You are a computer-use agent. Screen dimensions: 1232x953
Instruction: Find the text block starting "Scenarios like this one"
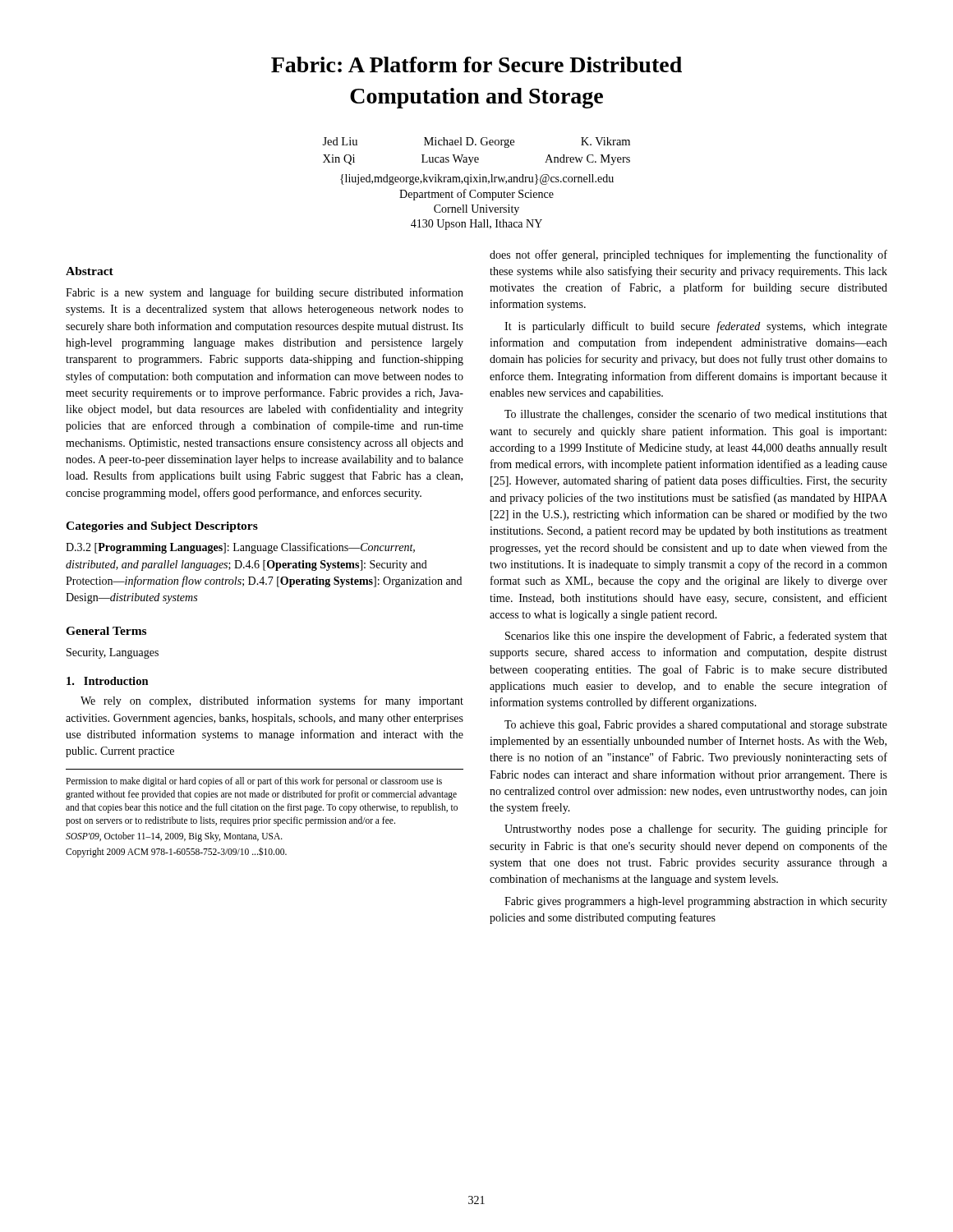point(688,670)
